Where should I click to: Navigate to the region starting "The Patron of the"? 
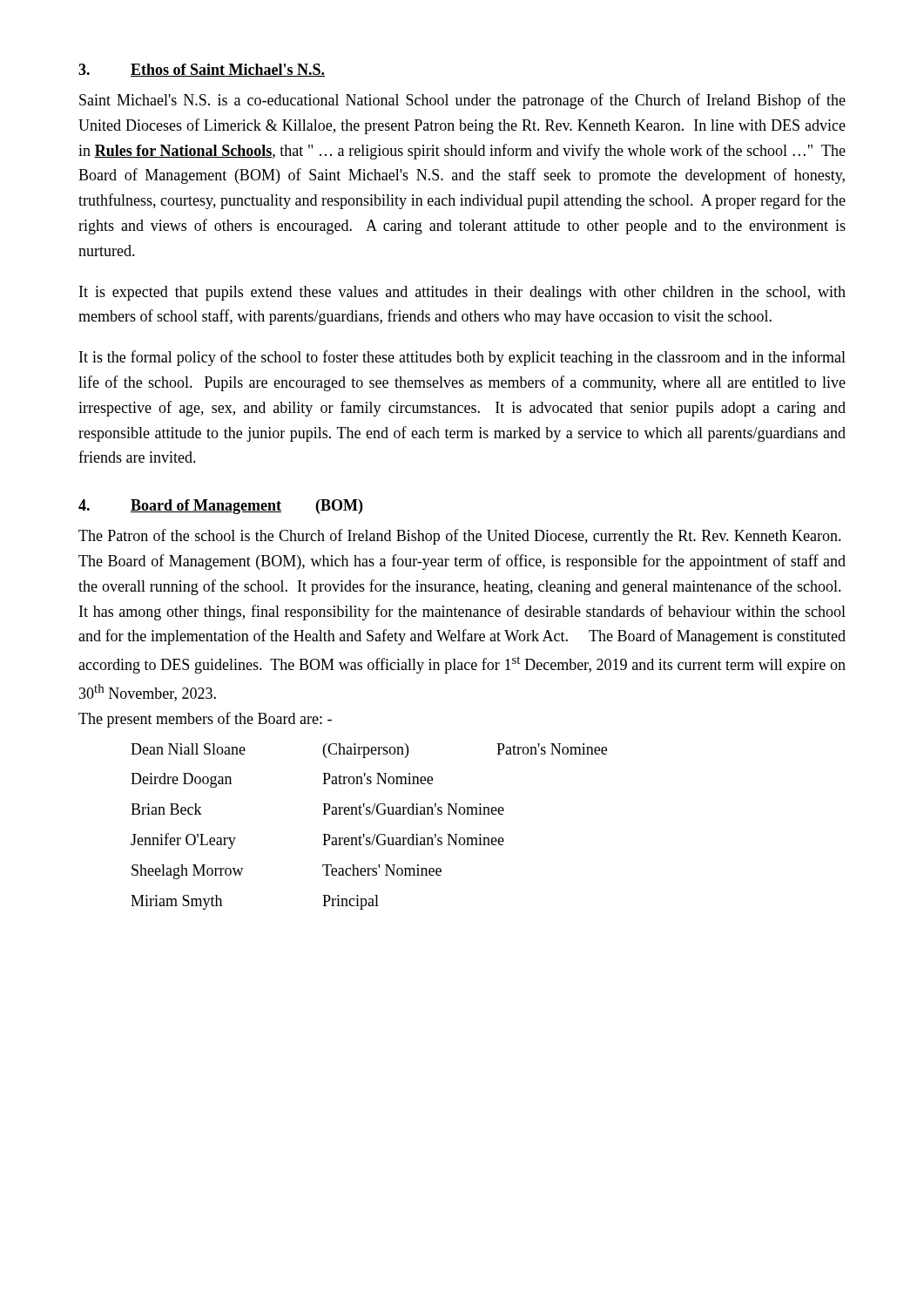click(x=462, y=615)
